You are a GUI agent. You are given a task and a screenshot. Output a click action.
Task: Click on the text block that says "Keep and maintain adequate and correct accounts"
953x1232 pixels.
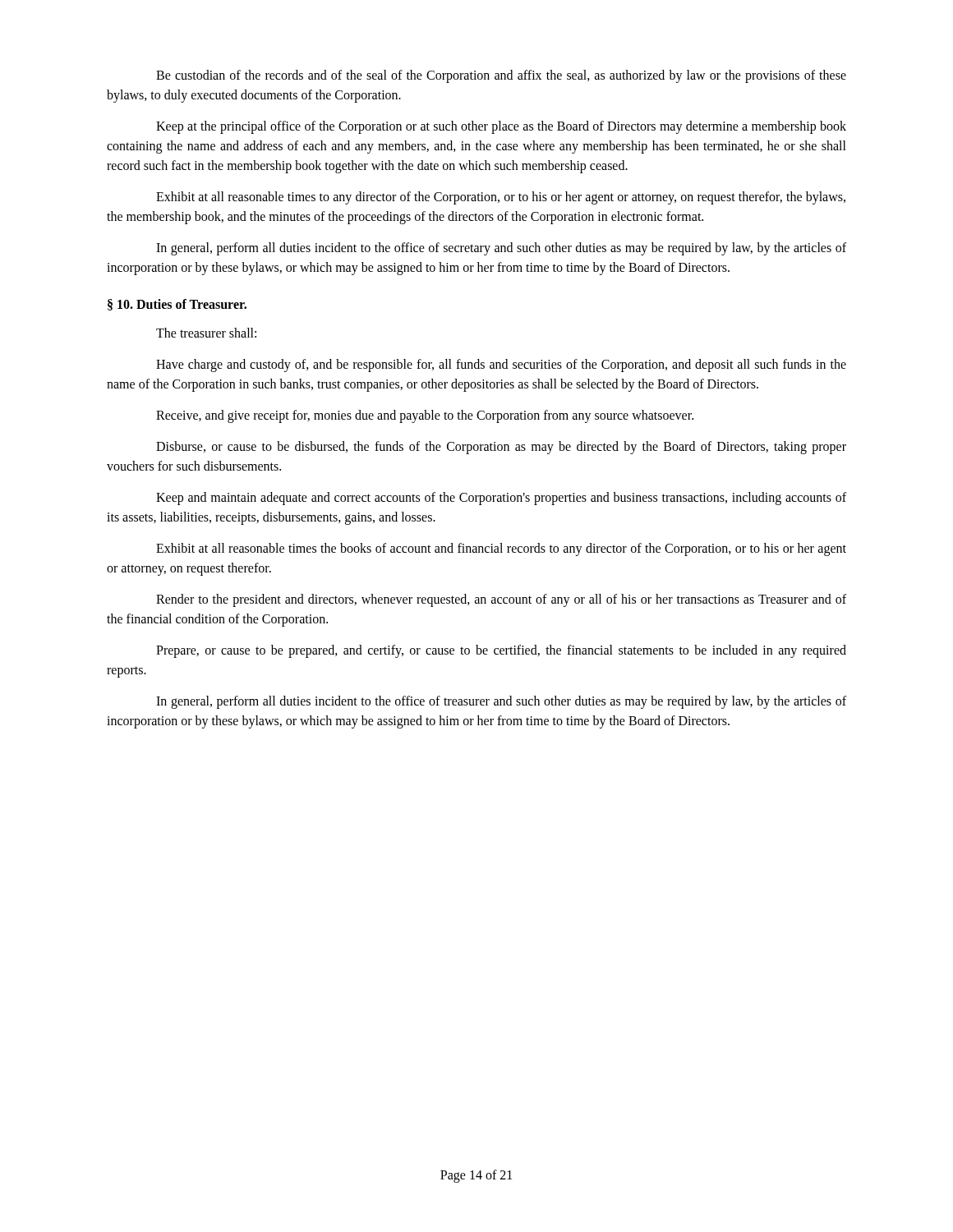click(x=476, y=507)
